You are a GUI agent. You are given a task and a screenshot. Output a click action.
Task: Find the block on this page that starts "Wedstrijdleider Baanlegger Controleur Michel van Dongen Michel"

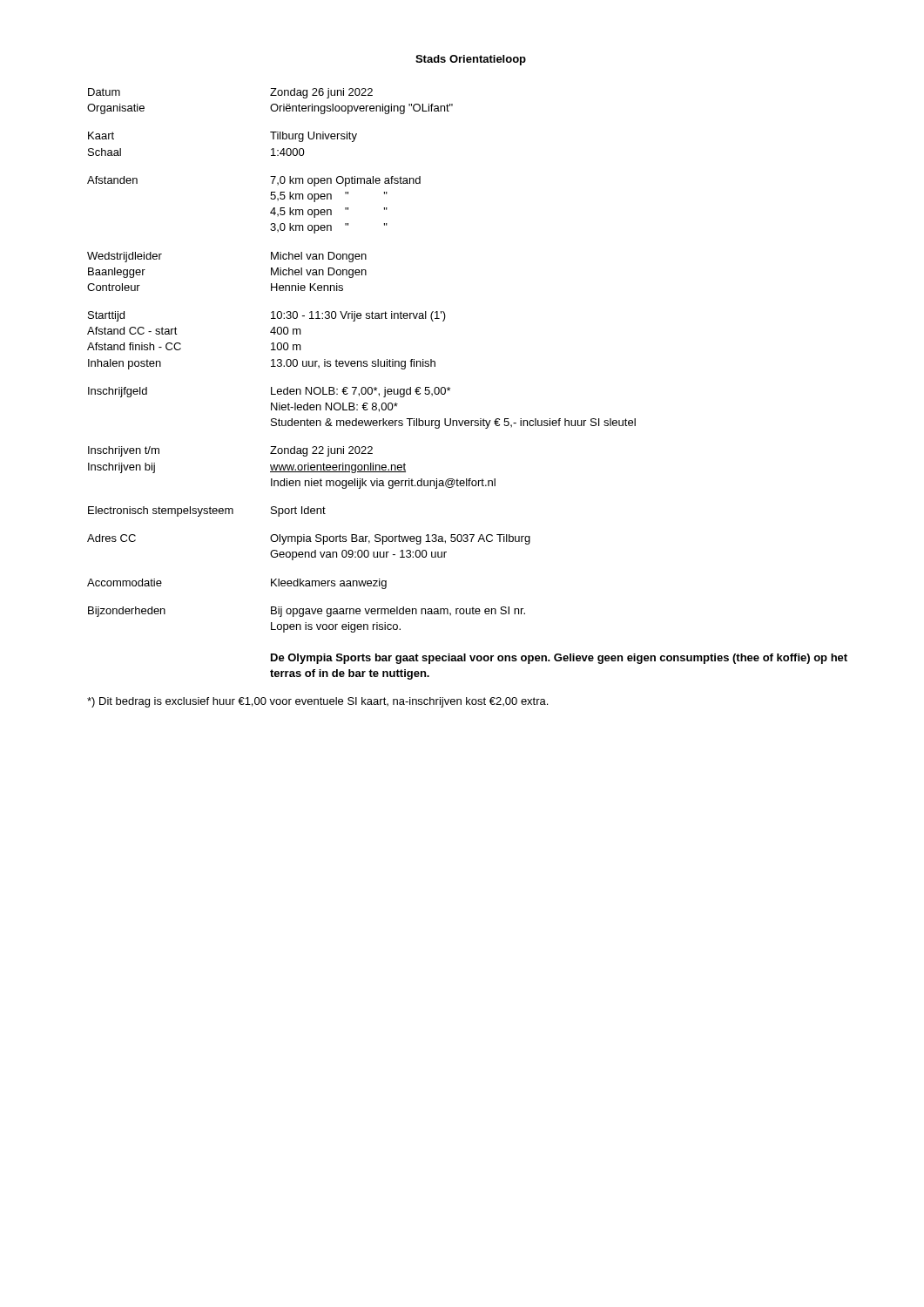[x=126, y=257]
